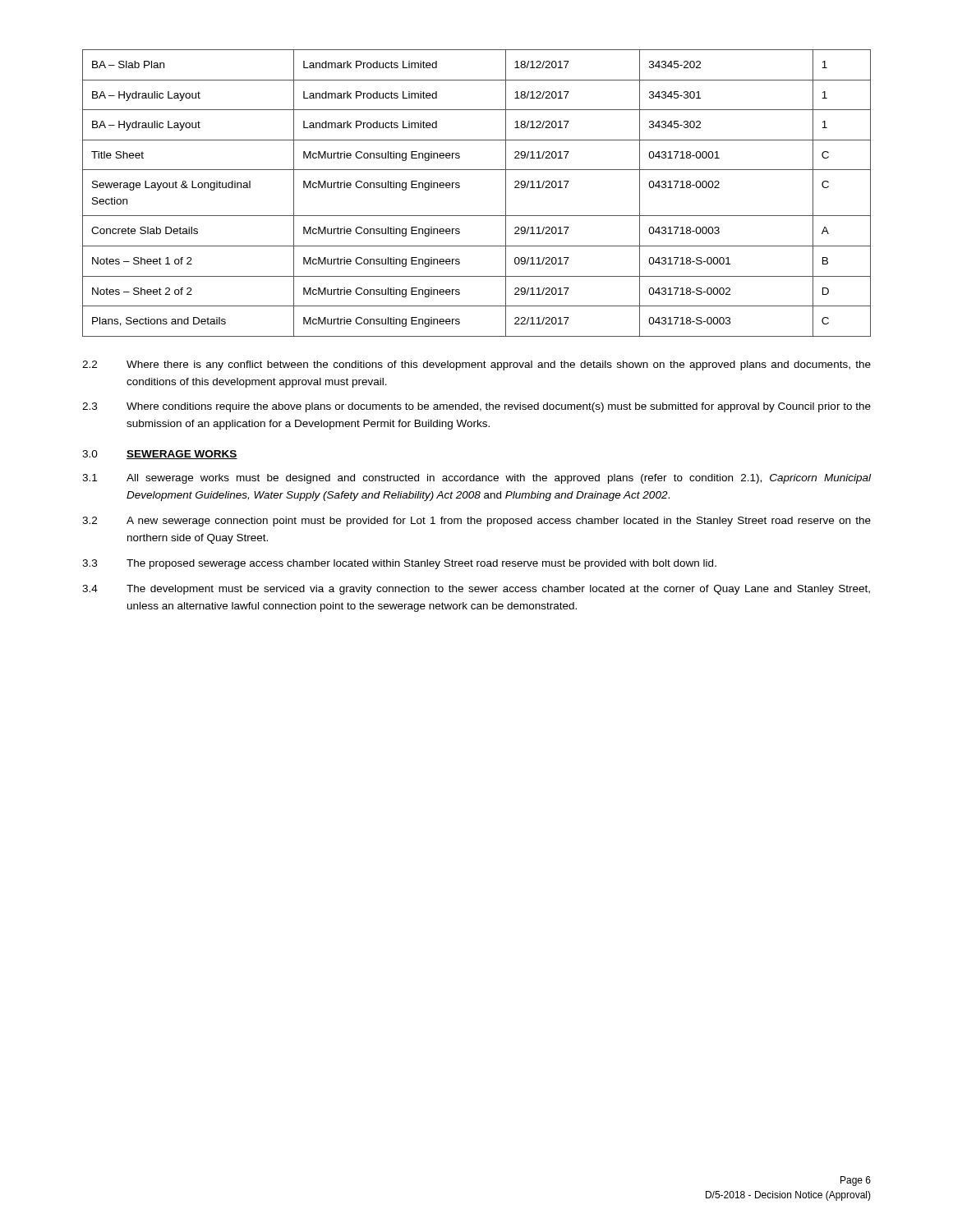Click on the text starting "3 Where conditions require the above"
The image size is (953, 1232).
[476, 416]
